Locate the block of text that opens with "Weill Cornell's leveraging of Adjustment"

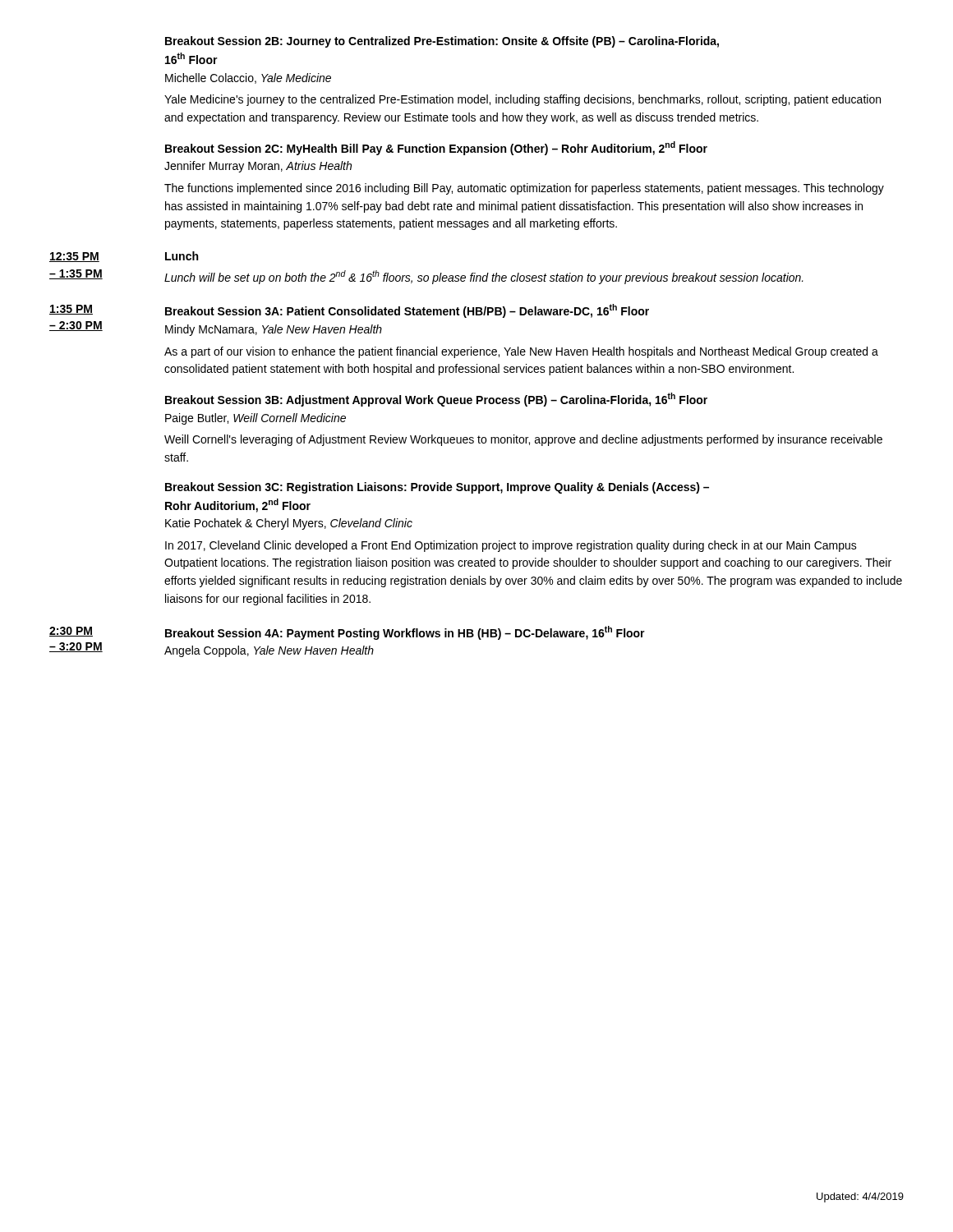click(524, 448)
